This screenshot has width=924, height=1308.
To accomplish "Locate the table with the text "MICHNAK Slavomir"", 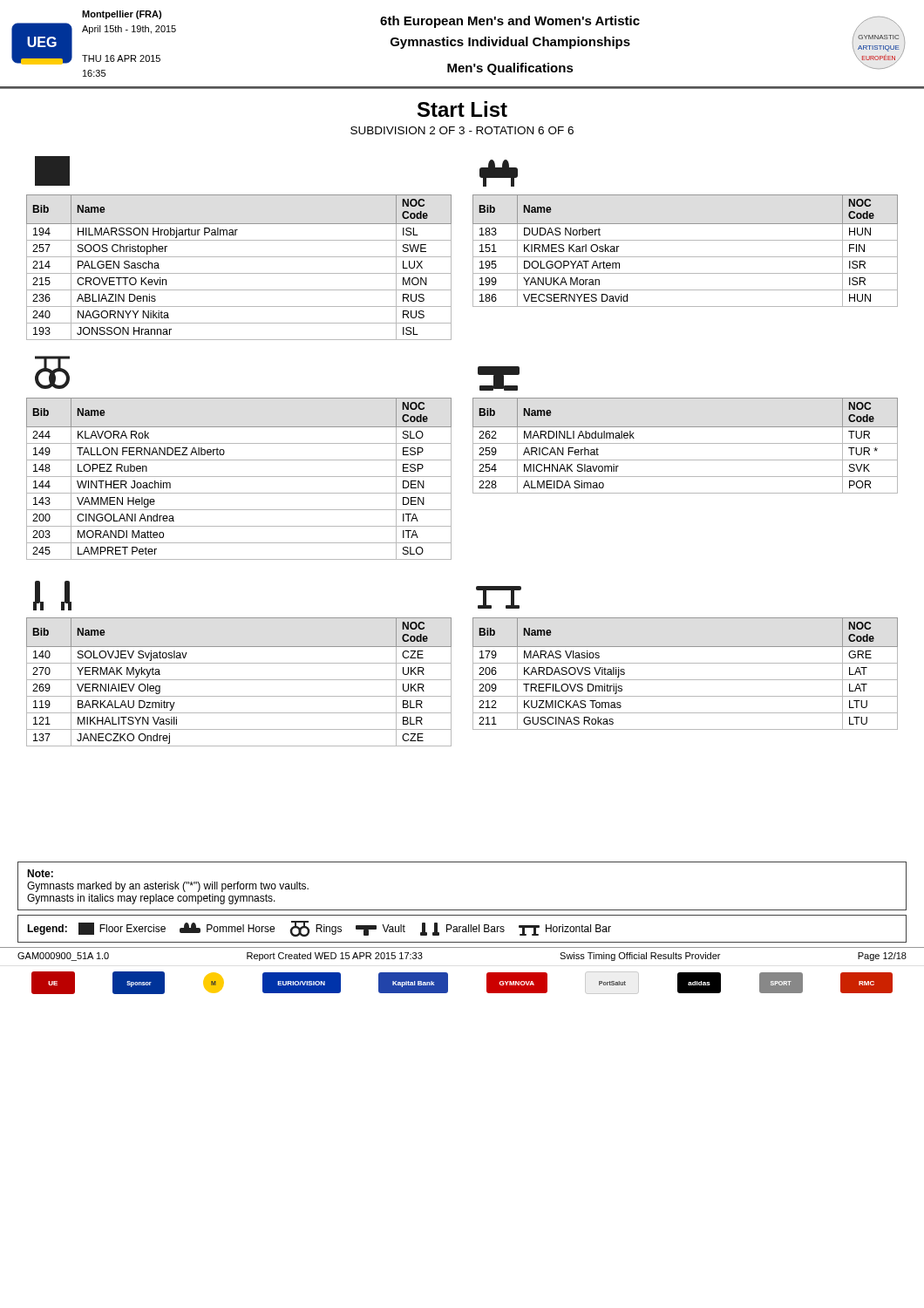I will [685, 457].
